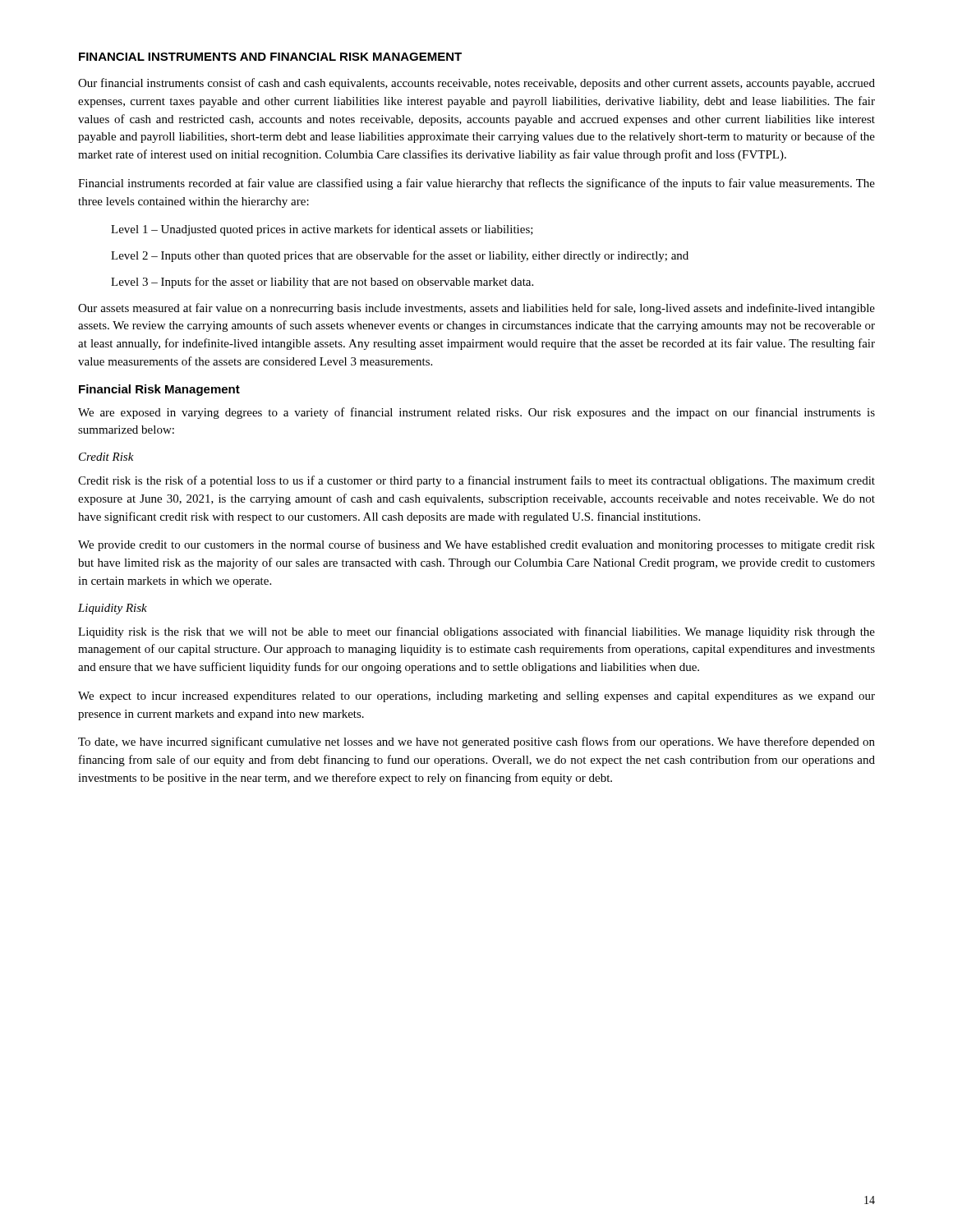The width and height of the screenshot is (953, 1232).
Task: Click on the text block containing "Our assets measured at fair value on a"
Action: [x=476, y=335]
